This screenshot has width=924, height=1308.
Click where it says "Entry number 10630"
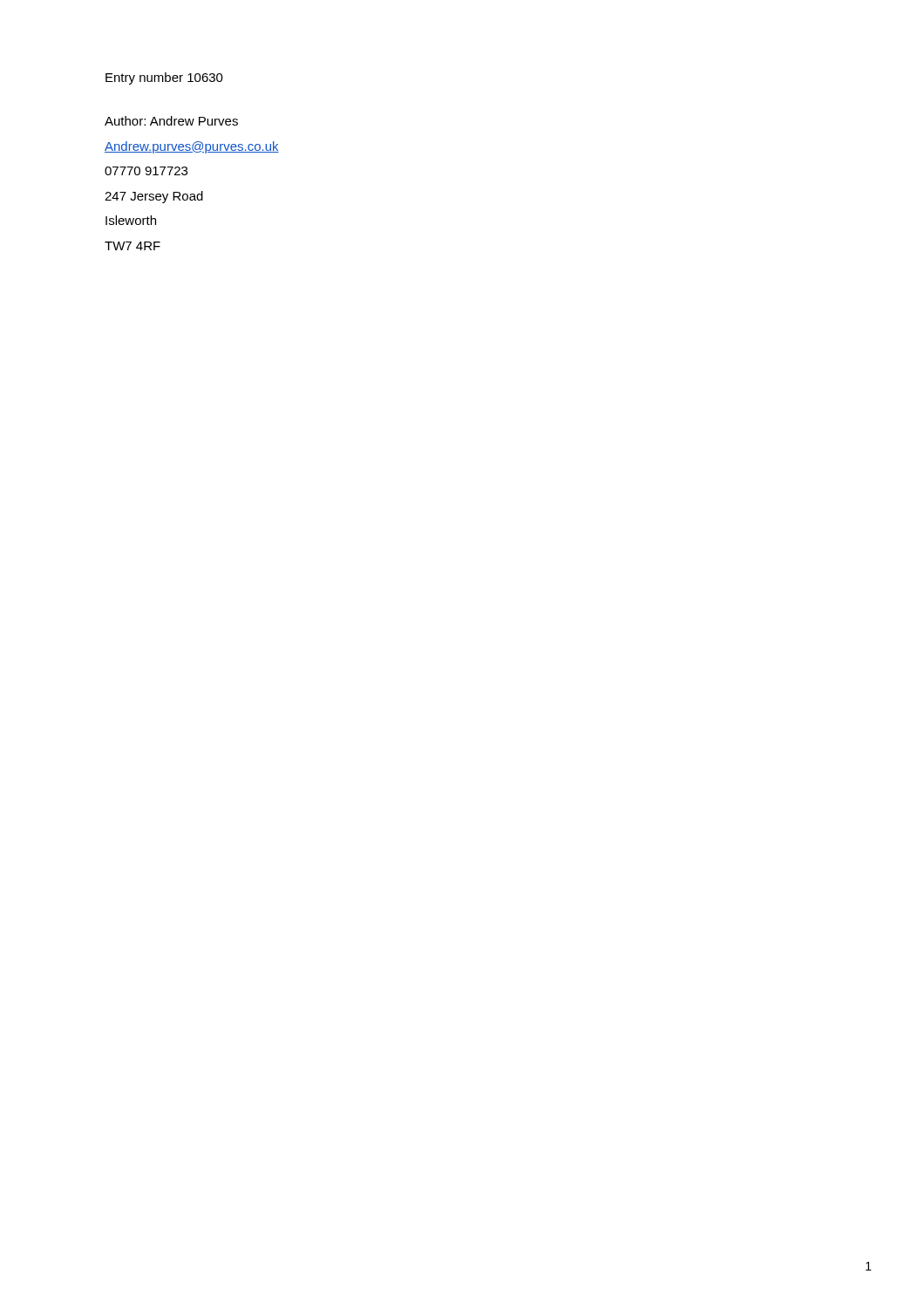click(x=164, y=77)
